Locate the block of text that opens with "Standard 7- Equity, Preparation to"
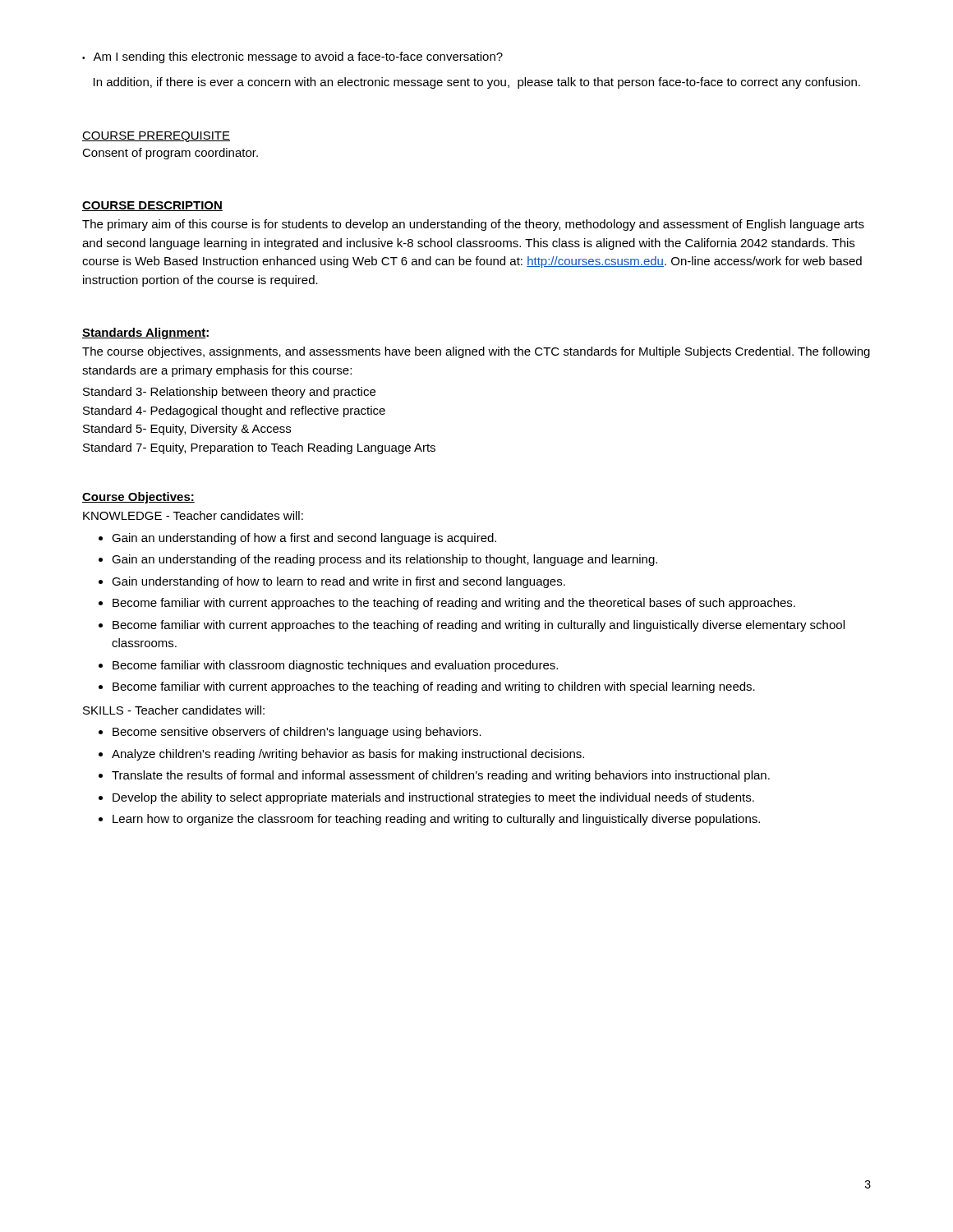 tap(259, 447)
